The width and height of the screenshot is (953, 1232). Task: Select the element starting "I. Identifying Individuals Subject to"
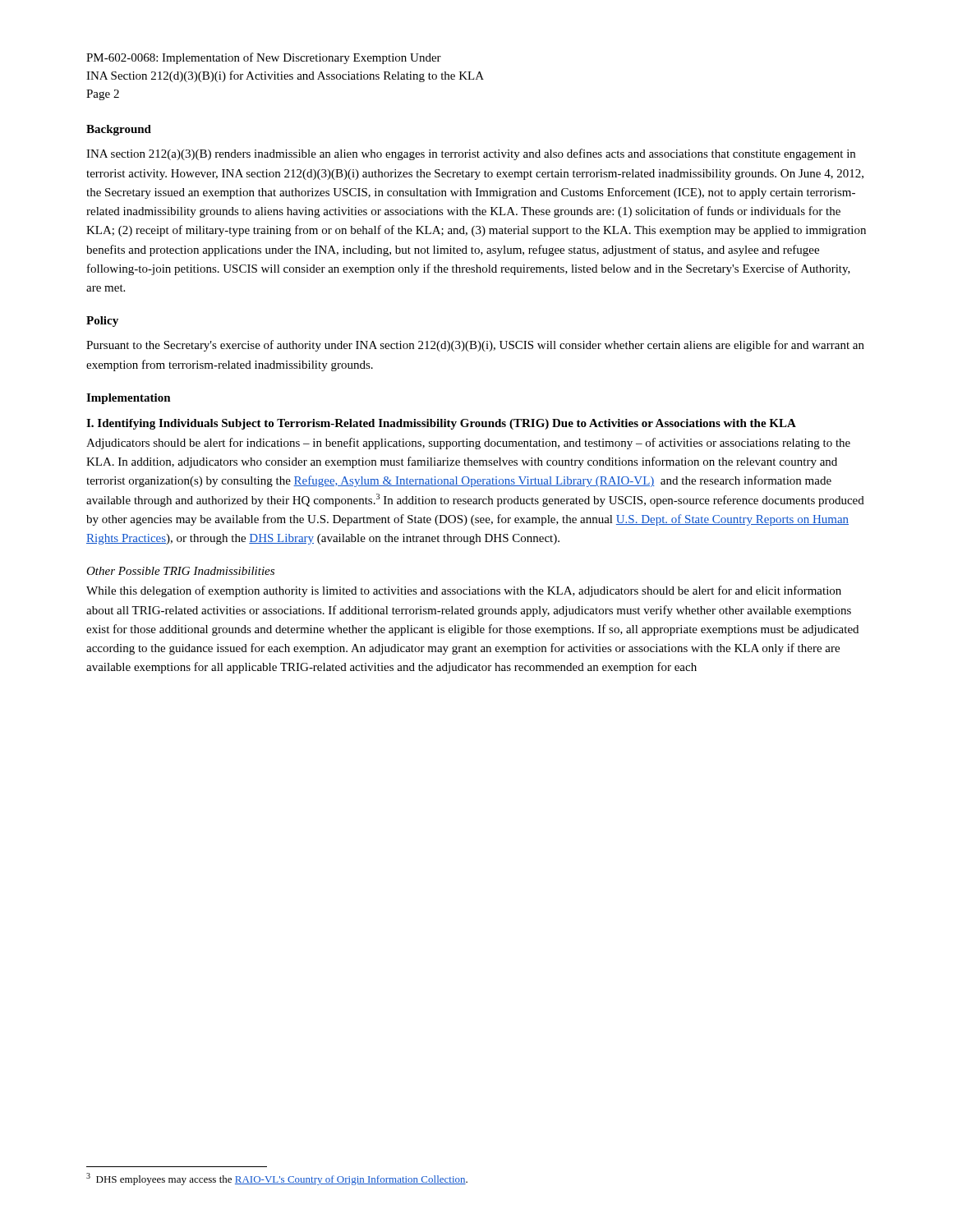click(441, 423)
